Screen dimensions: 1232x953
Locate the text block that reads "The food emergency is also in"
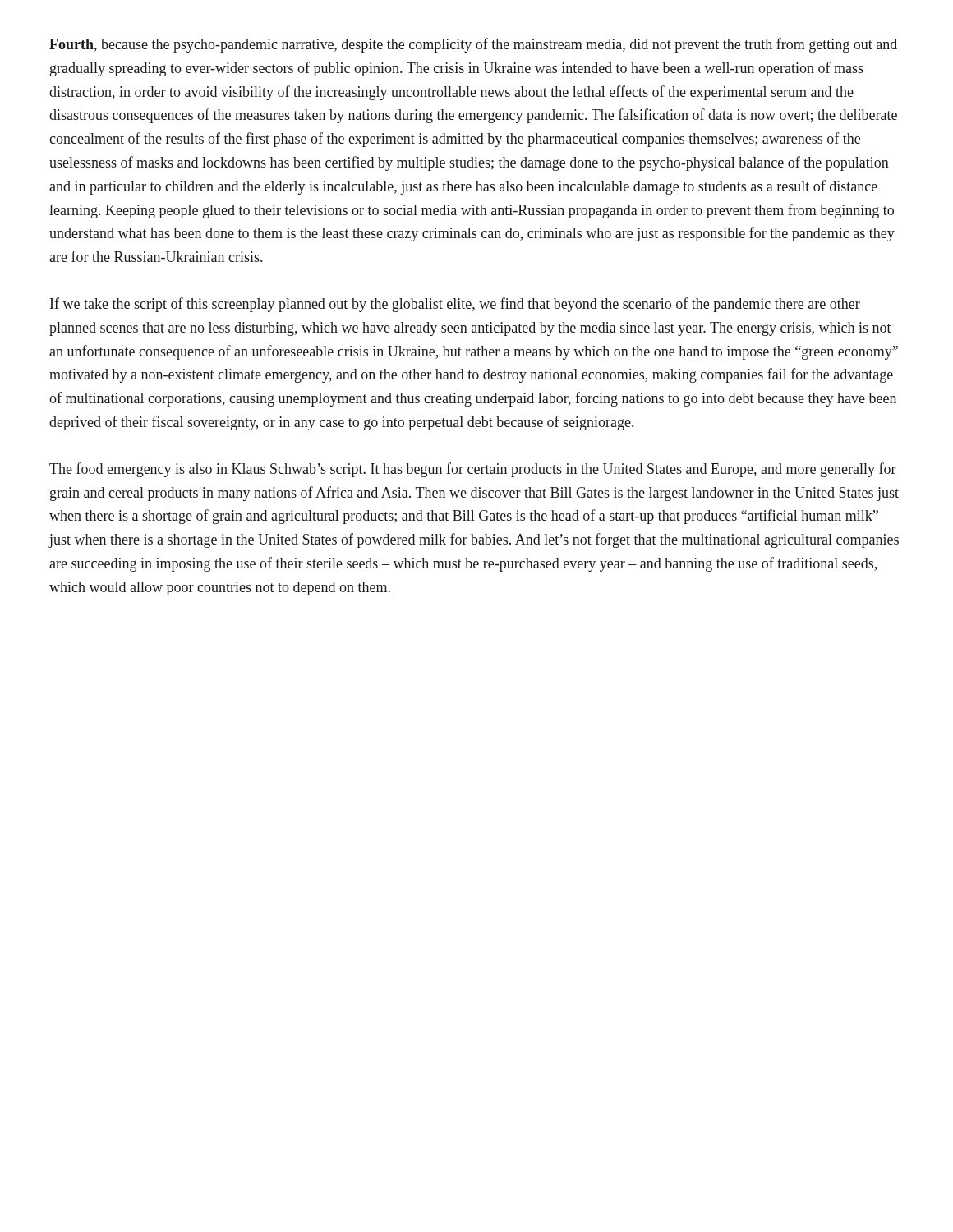(474, 528)
